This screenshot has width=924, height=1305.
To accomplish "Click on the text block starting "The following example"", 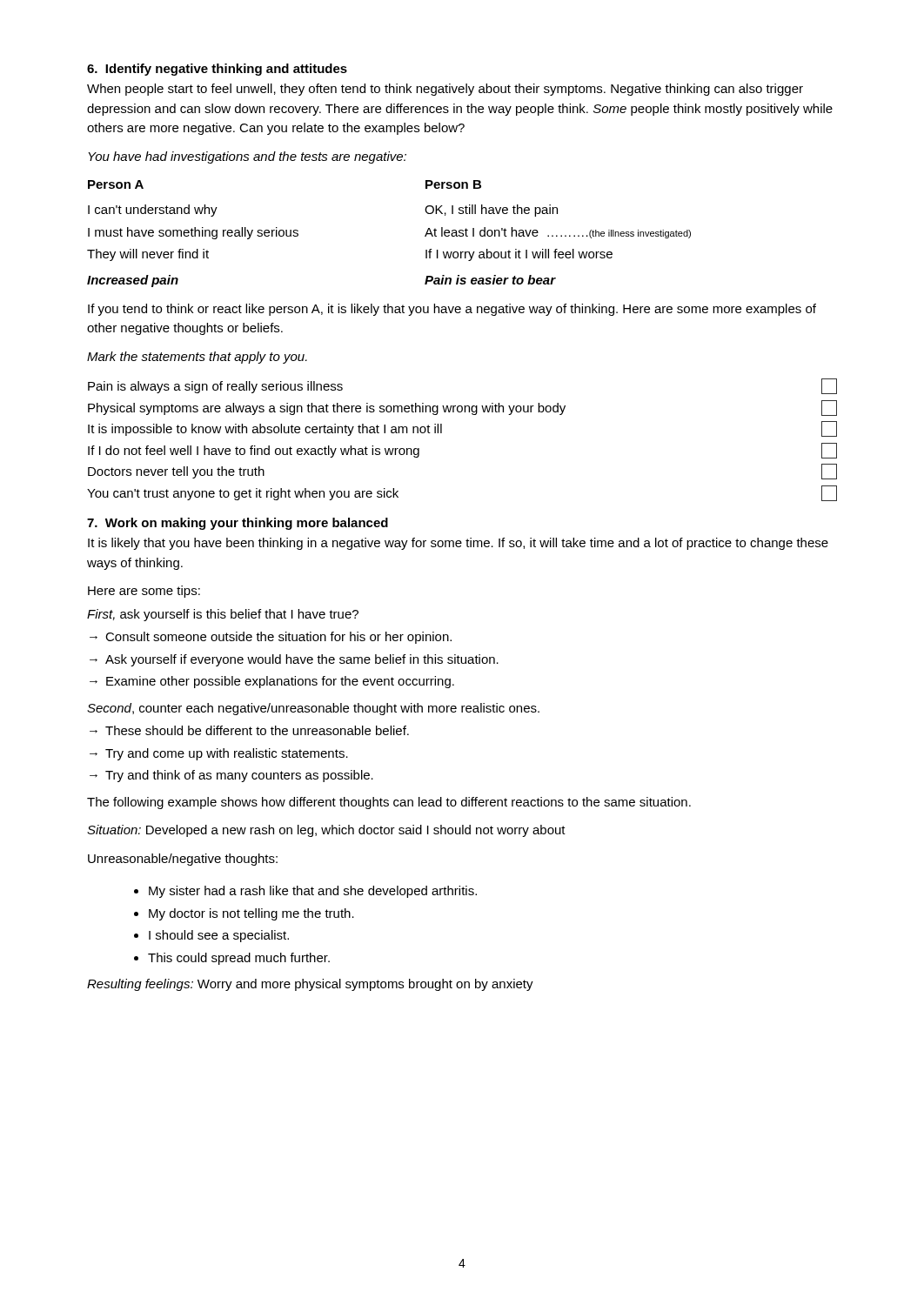I will tap(389, 801).
